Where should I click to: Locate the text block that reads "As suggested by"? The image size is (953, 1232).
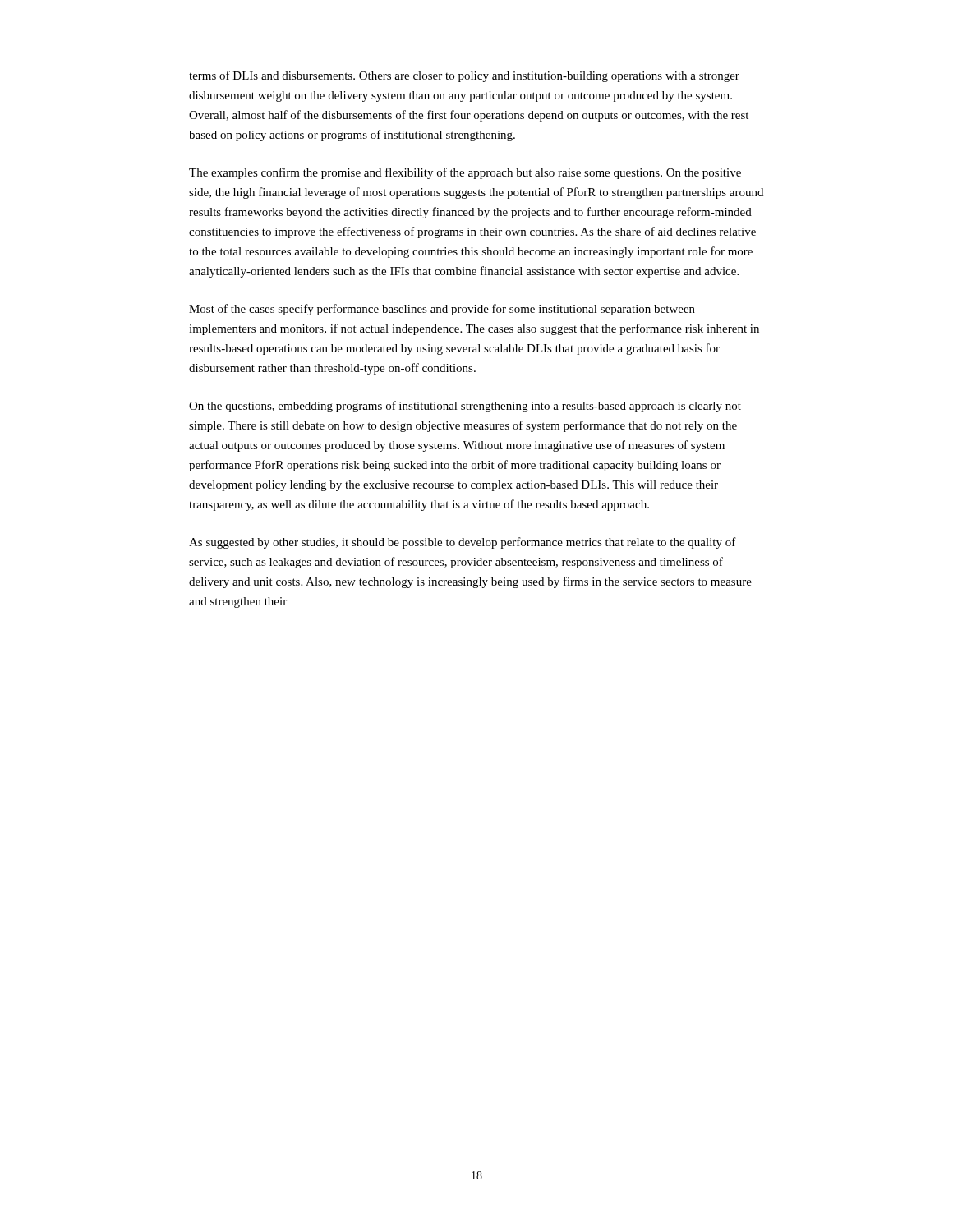coord(470,572)
